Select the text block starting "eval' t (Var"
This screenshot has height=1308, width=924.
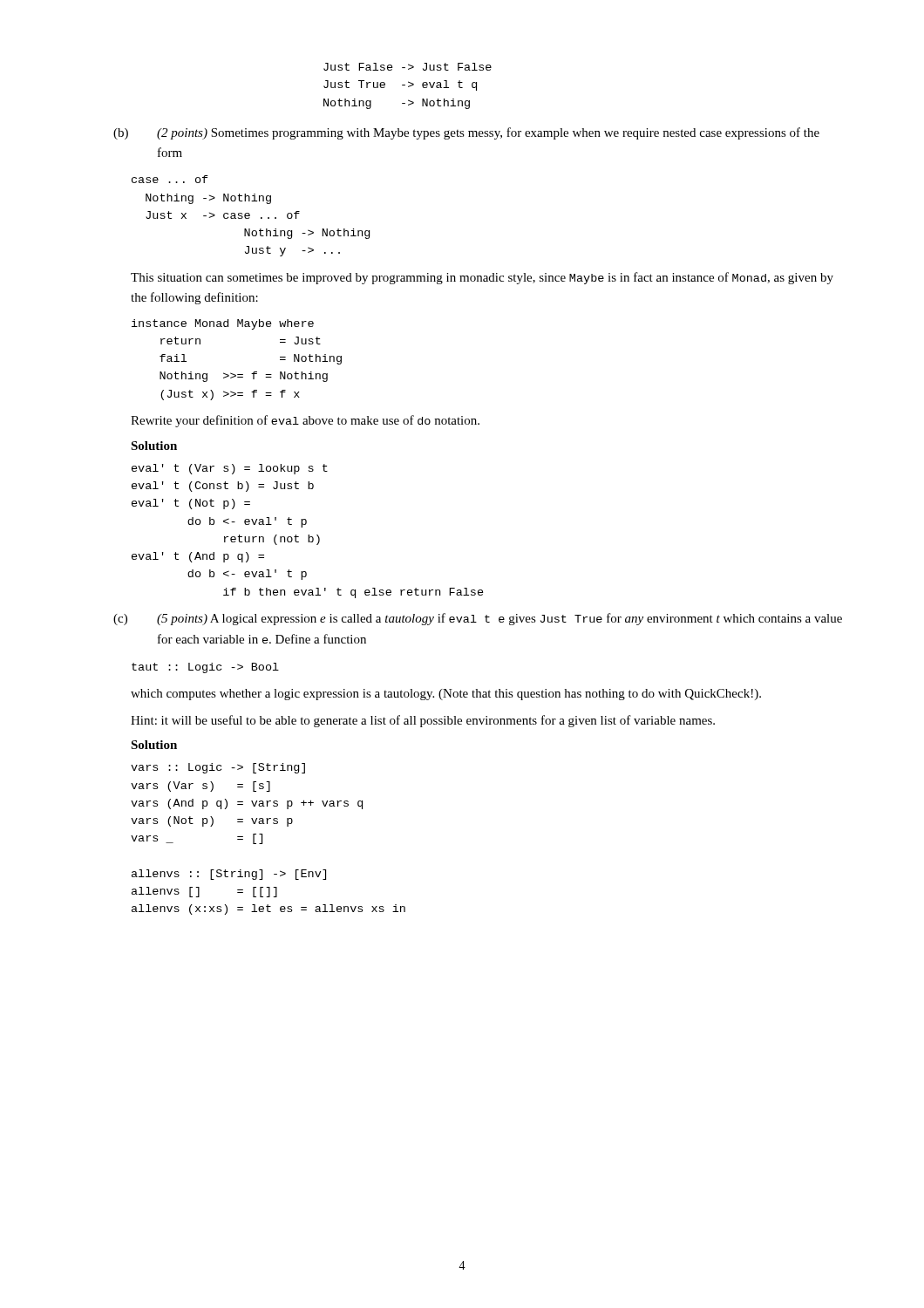click(230, 469)
